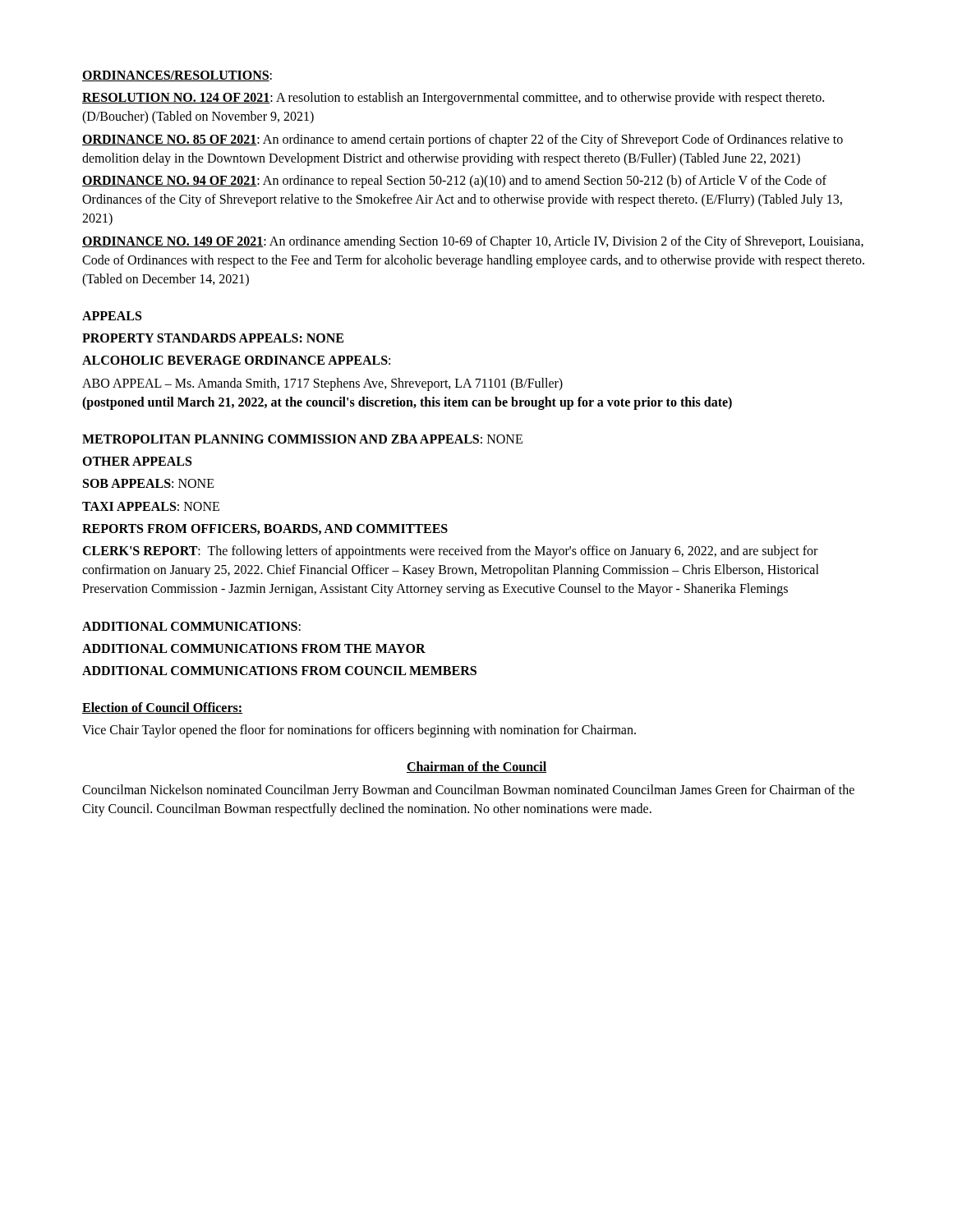953x1232 pixels.
Task: Locate the text block that reads "ORDINANCE NO. 85 OF 2021: An ordinance to"
Action: pyautogui.click(x=476, y=148)
